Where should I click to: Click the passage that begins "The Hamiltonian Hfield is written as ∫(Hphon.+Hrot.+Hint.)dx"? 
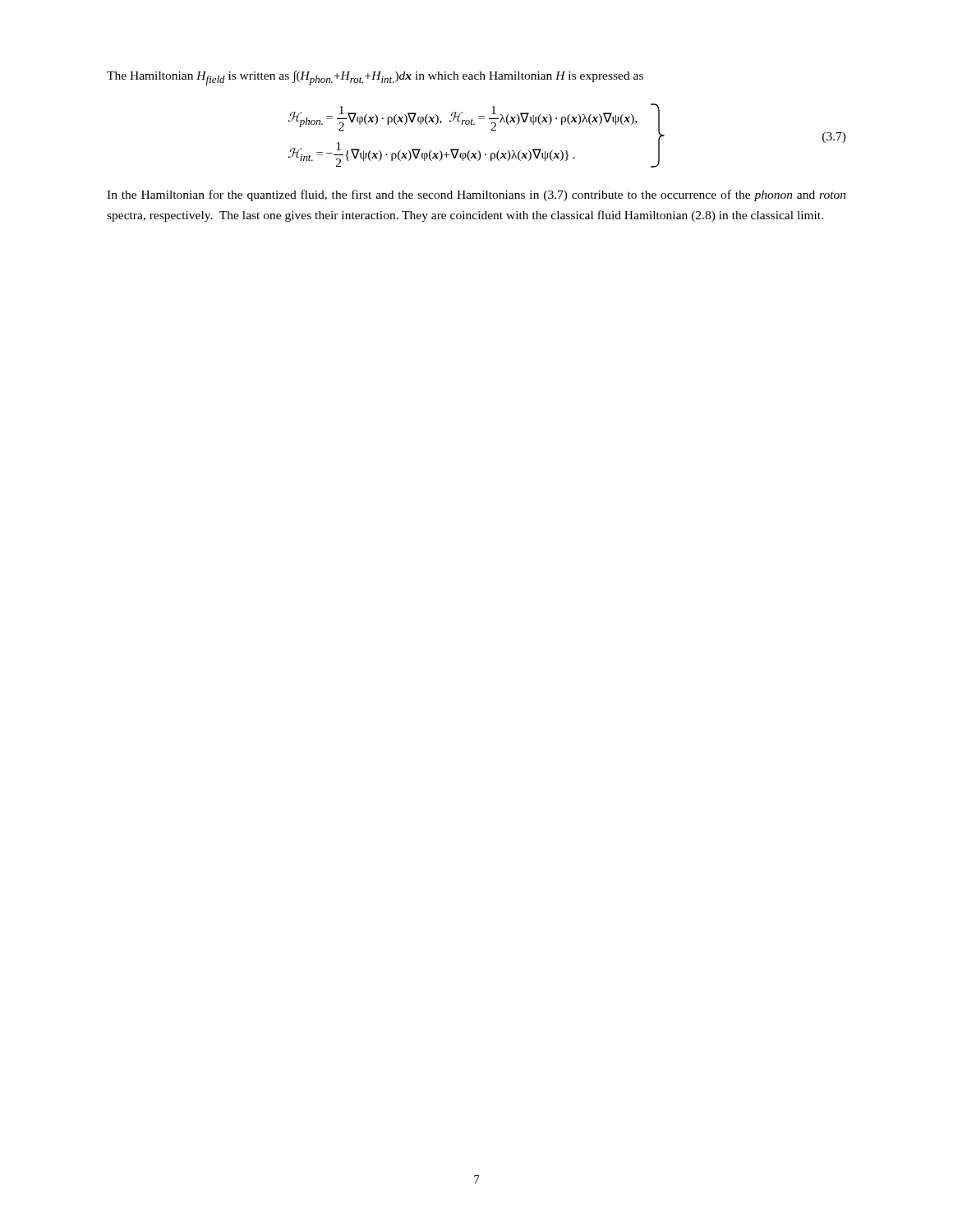375,77
